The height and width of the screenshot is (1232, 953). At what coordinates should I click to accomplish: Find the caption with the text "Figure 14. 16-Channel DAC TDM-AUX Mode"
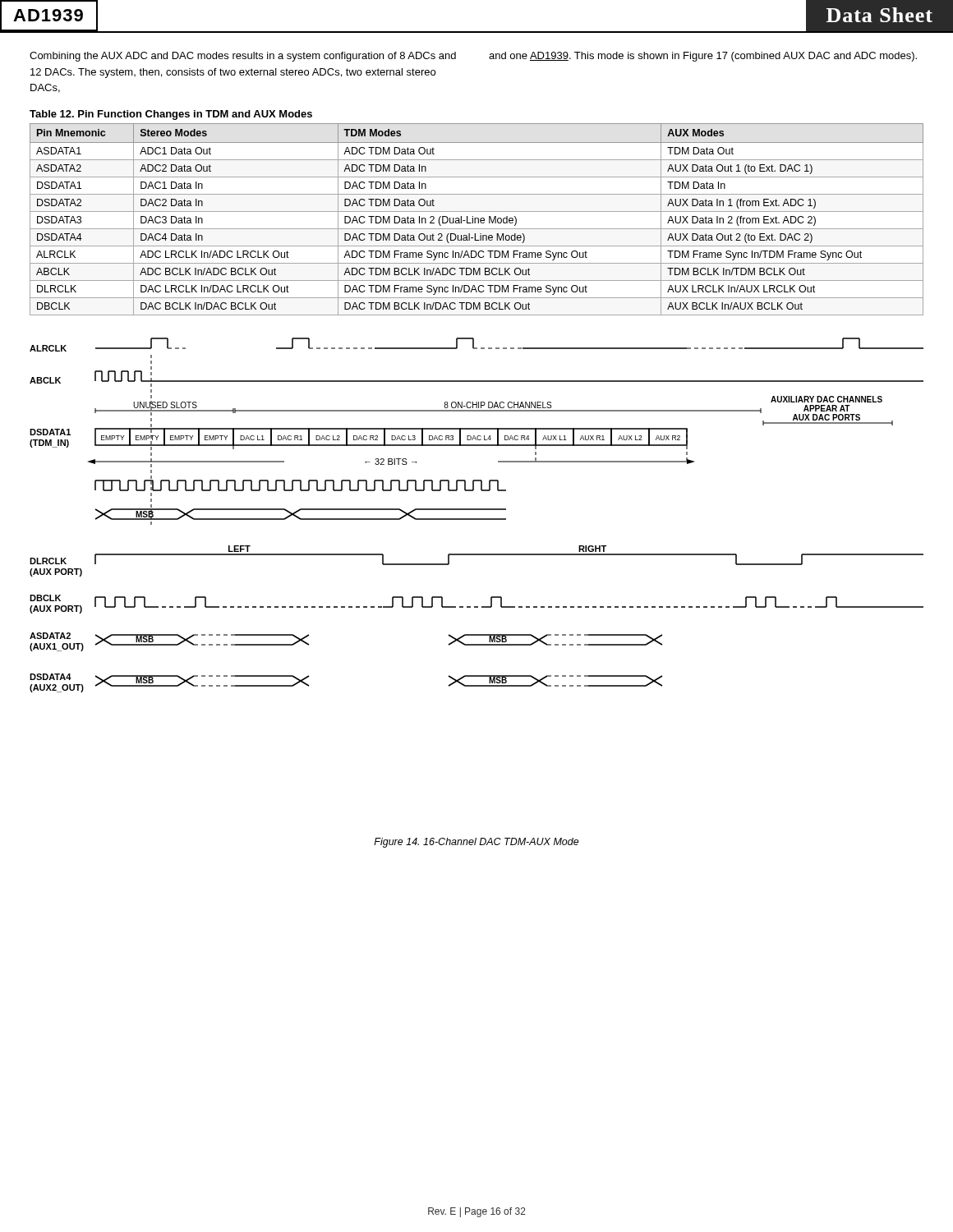pyautogui.click(x=476, y=841)
